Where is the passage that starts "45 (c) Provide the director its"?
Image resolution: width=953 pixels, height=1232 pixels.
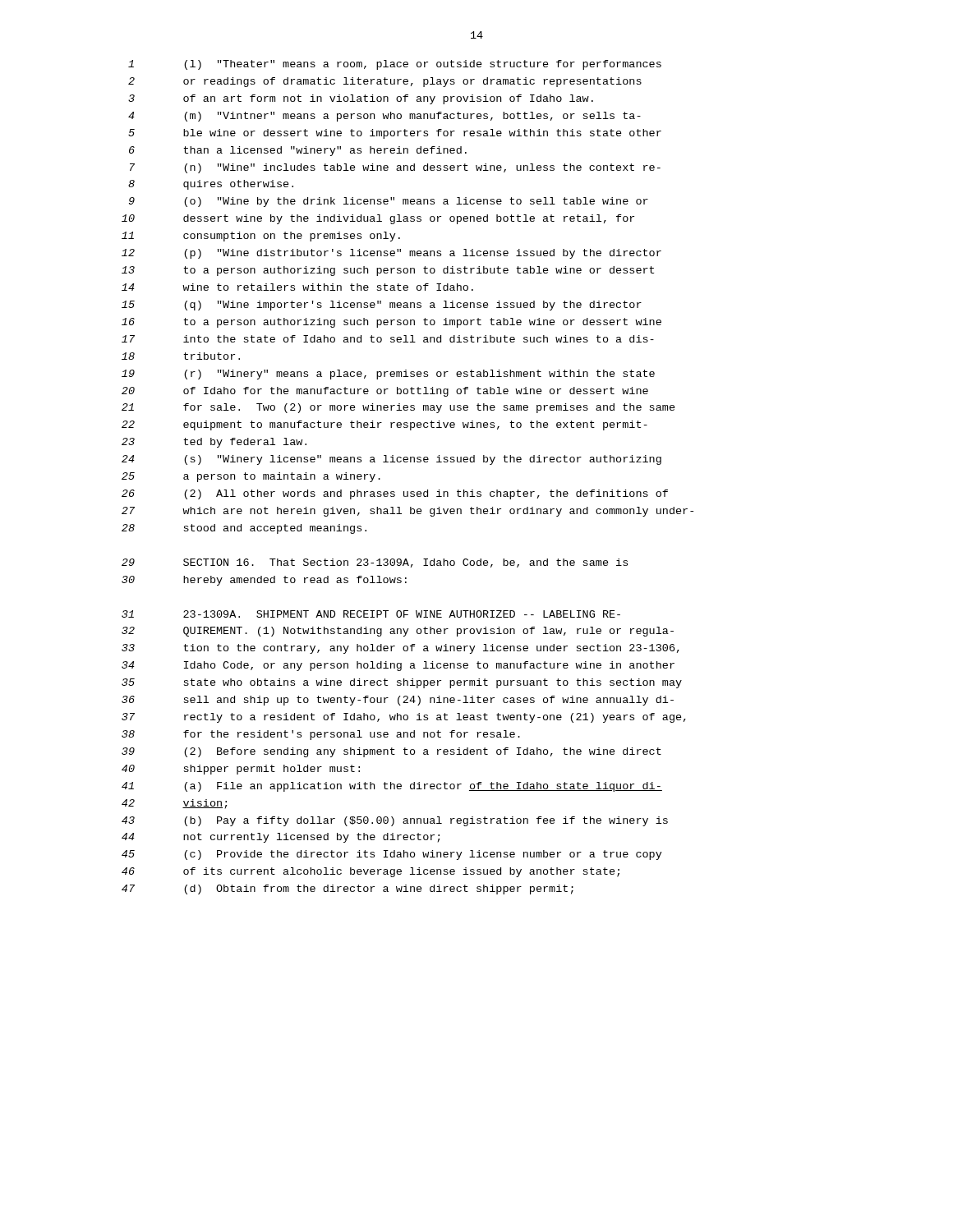click(x=490, y=864)
